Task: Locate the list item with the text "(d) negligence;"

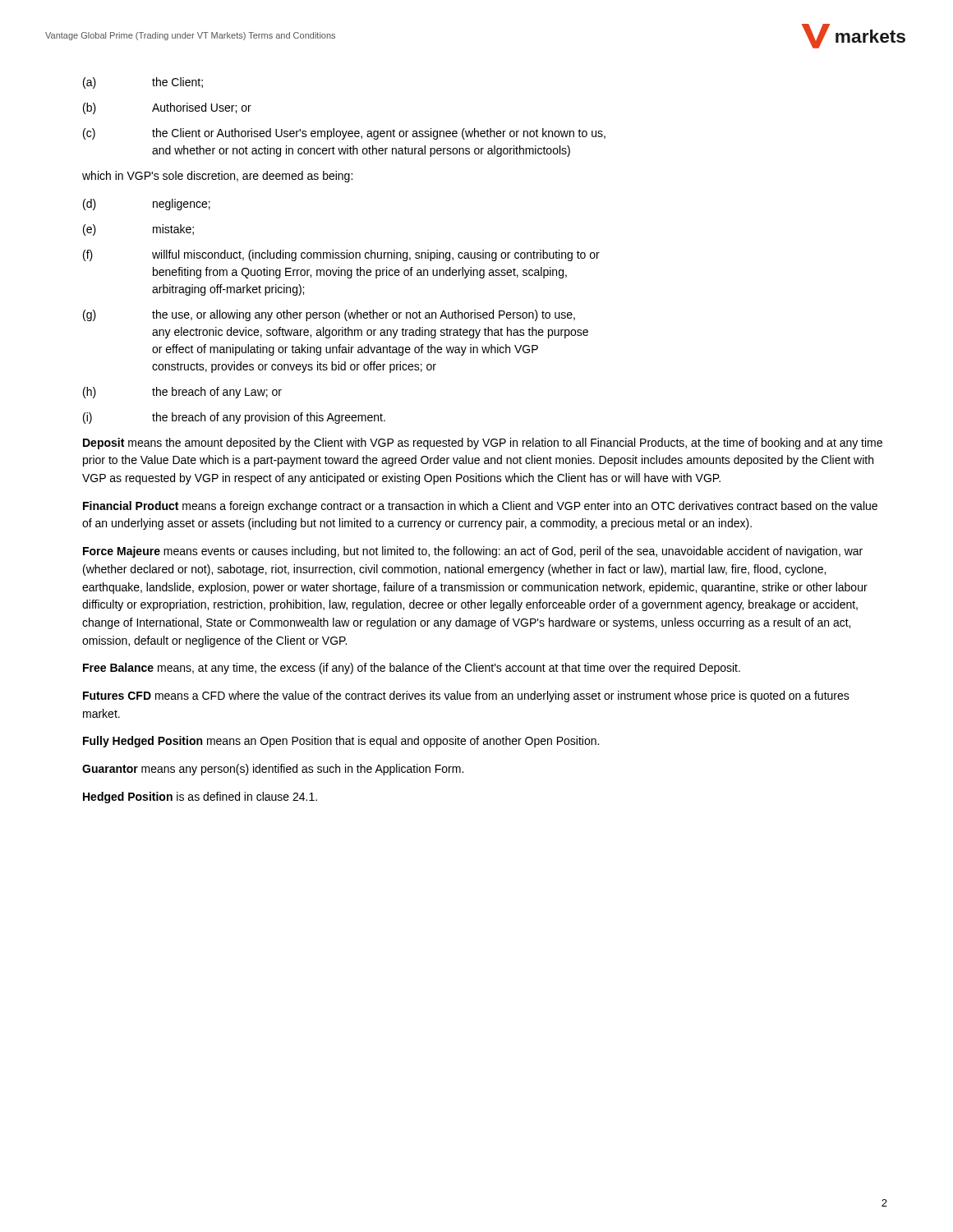Action: (87, 204)
